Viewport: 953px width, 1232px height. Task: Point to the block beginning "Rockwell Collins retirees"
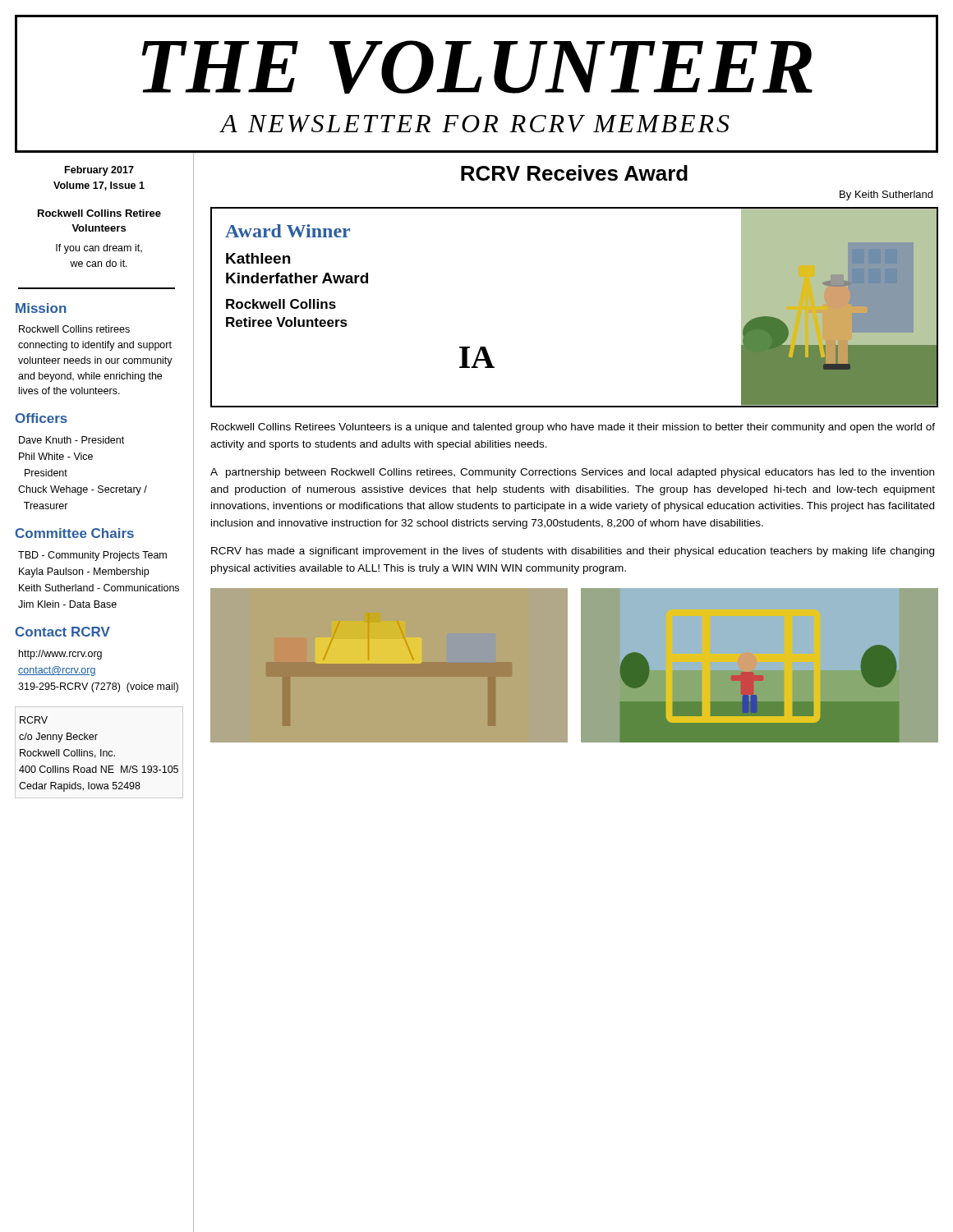(95, 360)
